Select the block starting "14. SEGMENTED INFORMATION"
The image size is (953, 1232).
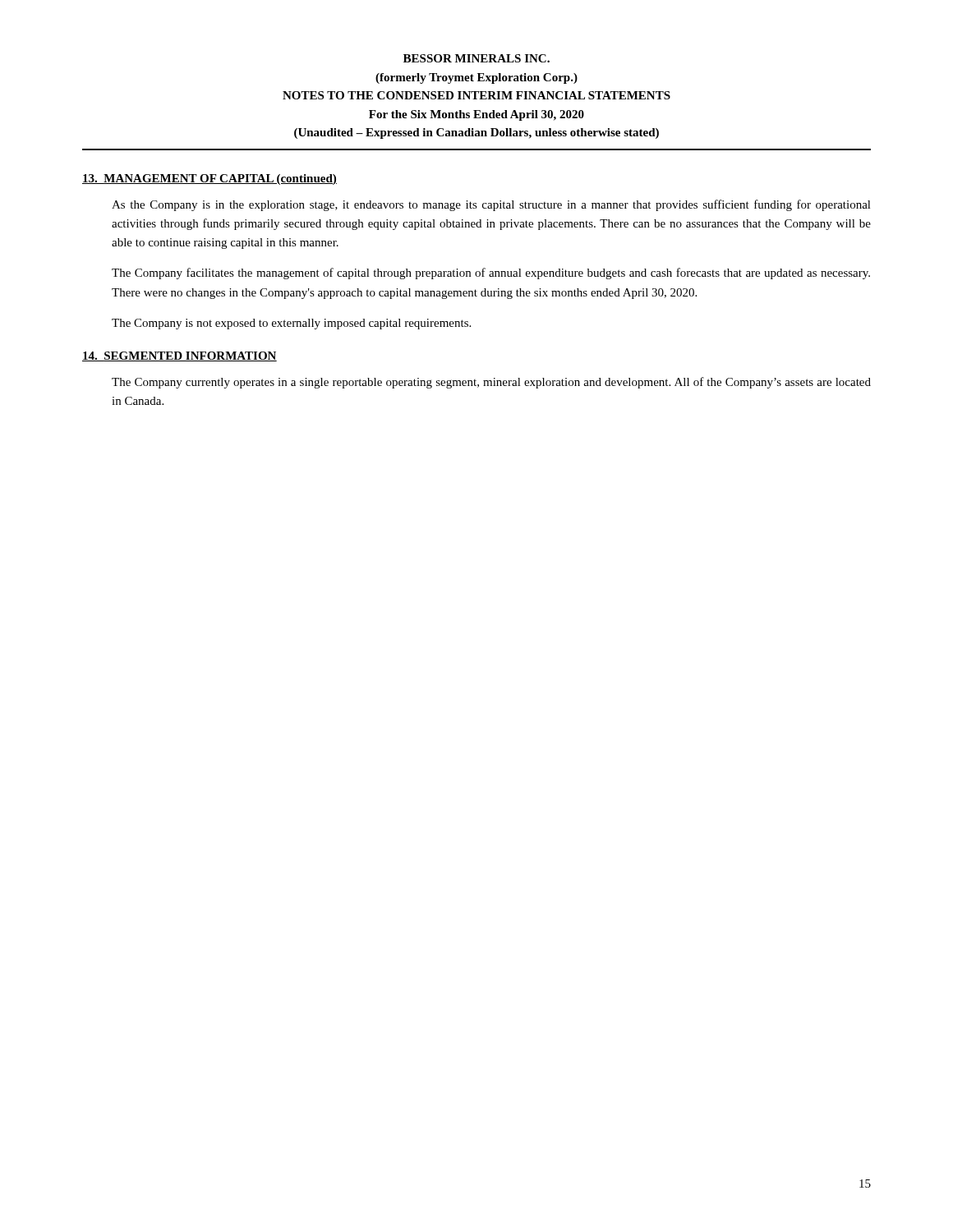(x=179, y=356)
